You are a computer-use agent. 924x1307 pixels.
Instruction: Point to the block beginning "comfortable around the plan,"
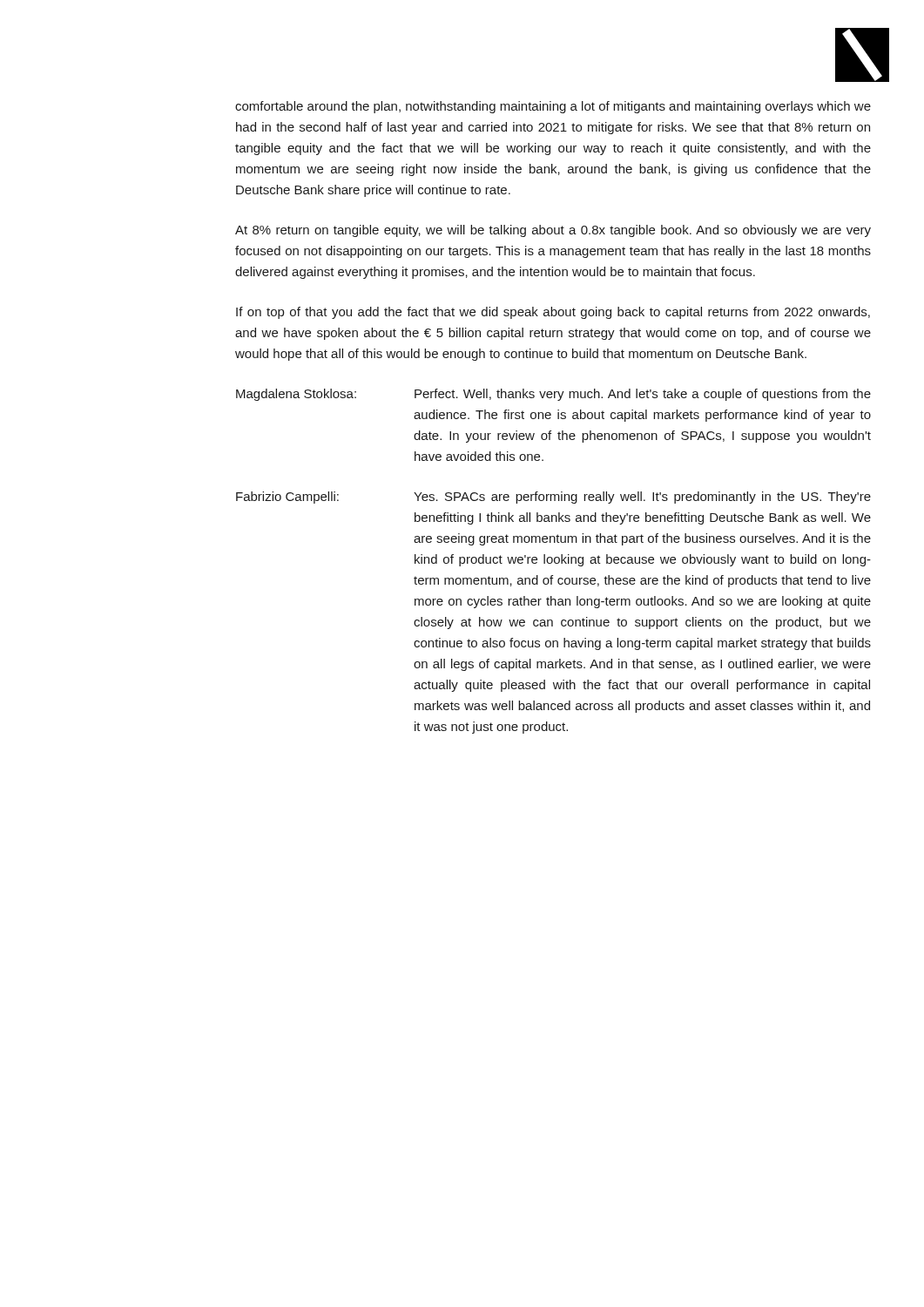[x=553, y=148]
